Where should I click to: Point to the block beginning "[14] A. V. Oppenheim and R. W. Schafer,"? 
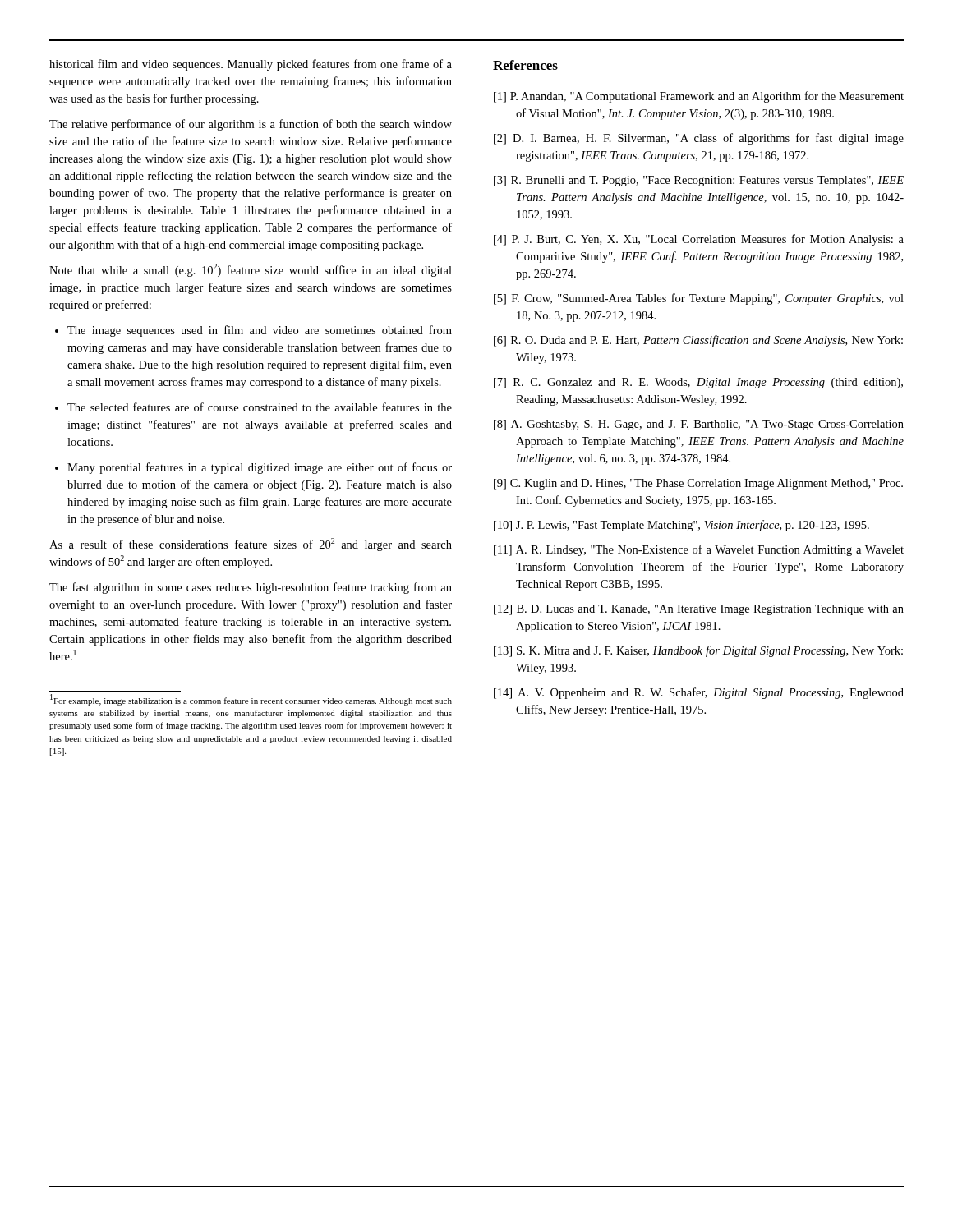[x=698, y=702]
